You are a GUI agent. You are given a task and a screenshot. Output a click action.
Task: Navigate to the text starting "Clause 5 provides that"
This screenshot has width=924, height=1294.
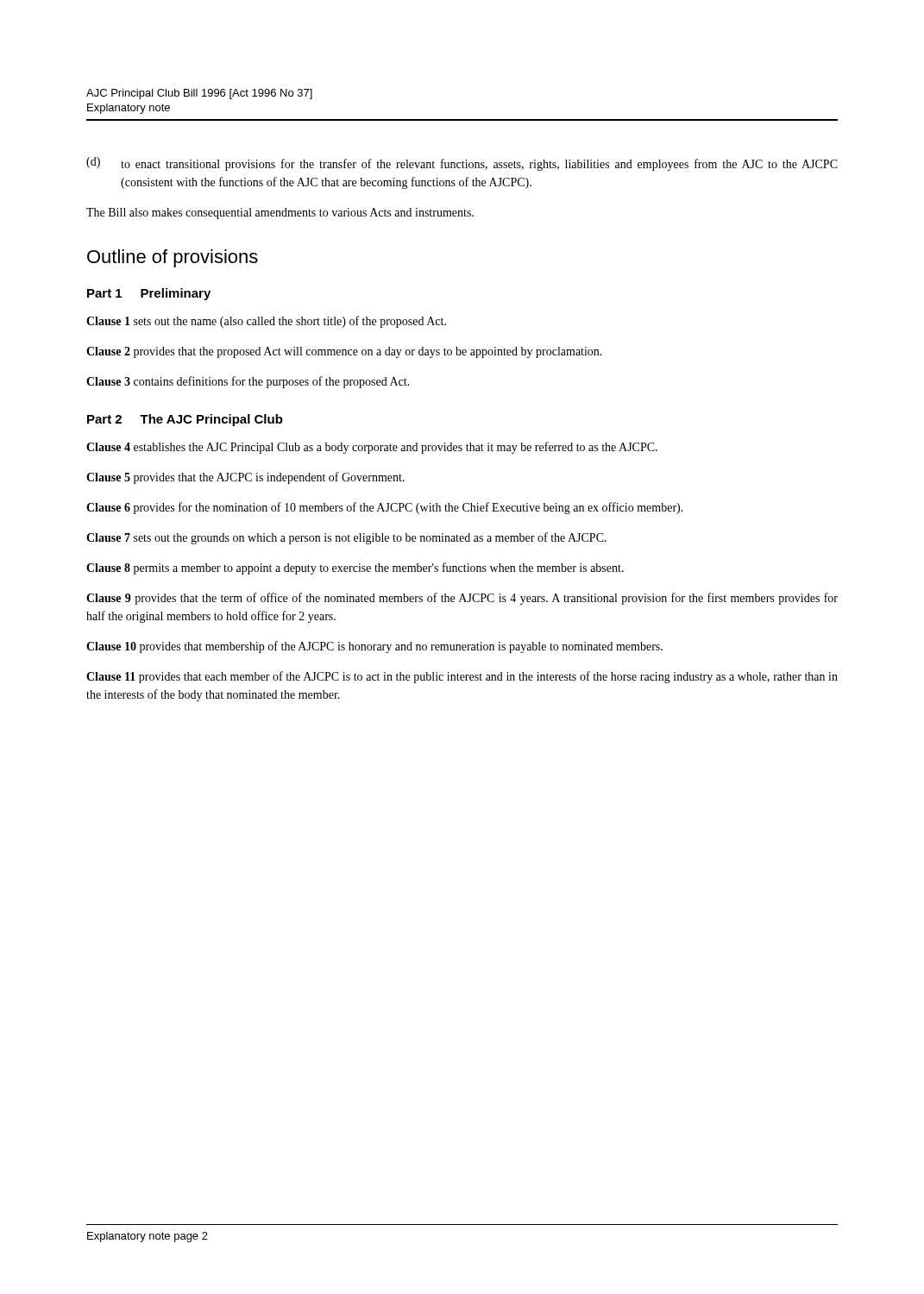coord(245,478)
